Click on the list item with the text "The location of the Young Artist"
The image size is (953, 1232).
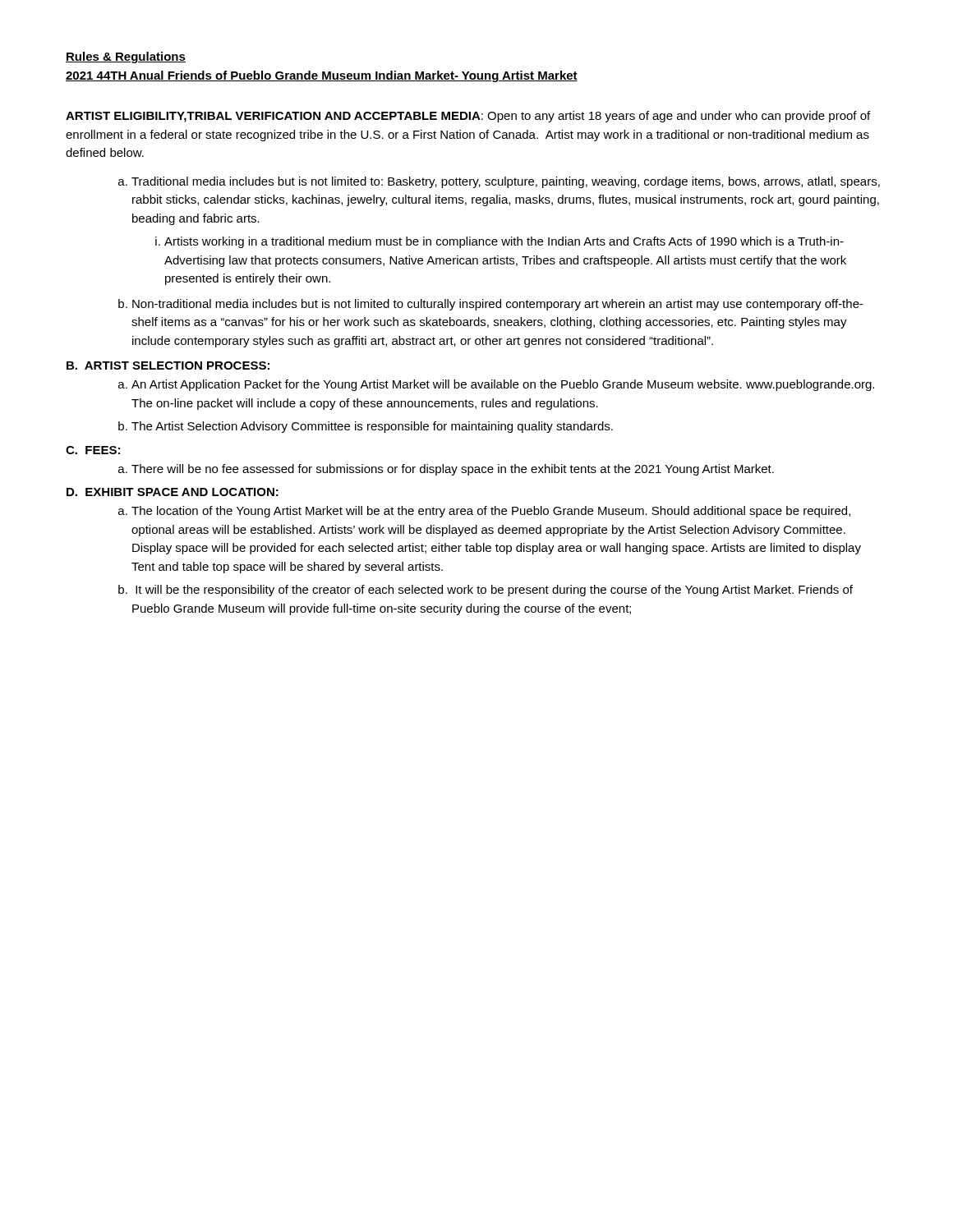tap(496, 538)
